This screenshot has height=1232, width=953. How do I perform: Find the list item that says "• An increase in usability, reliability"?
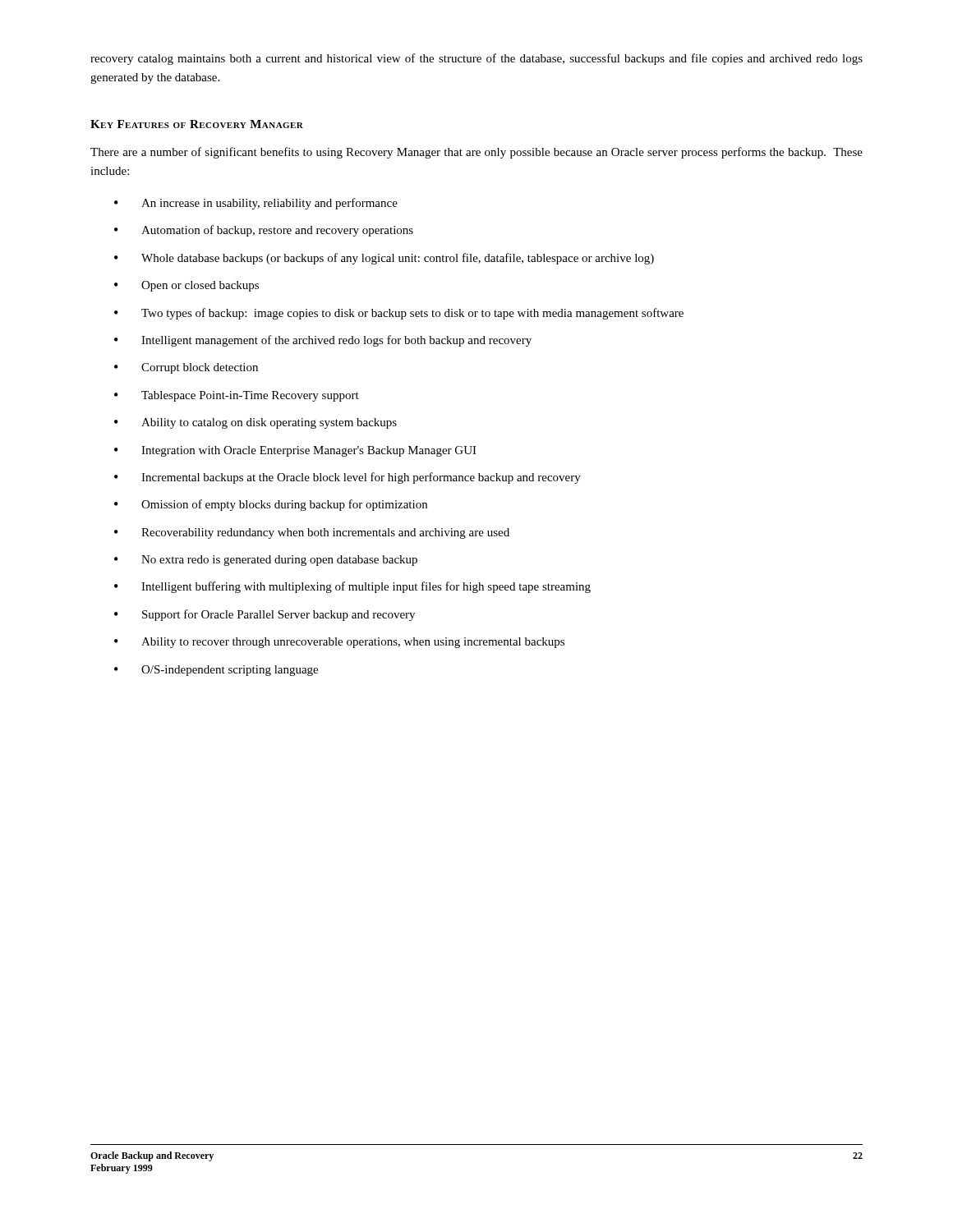click(x=256, y=204)
